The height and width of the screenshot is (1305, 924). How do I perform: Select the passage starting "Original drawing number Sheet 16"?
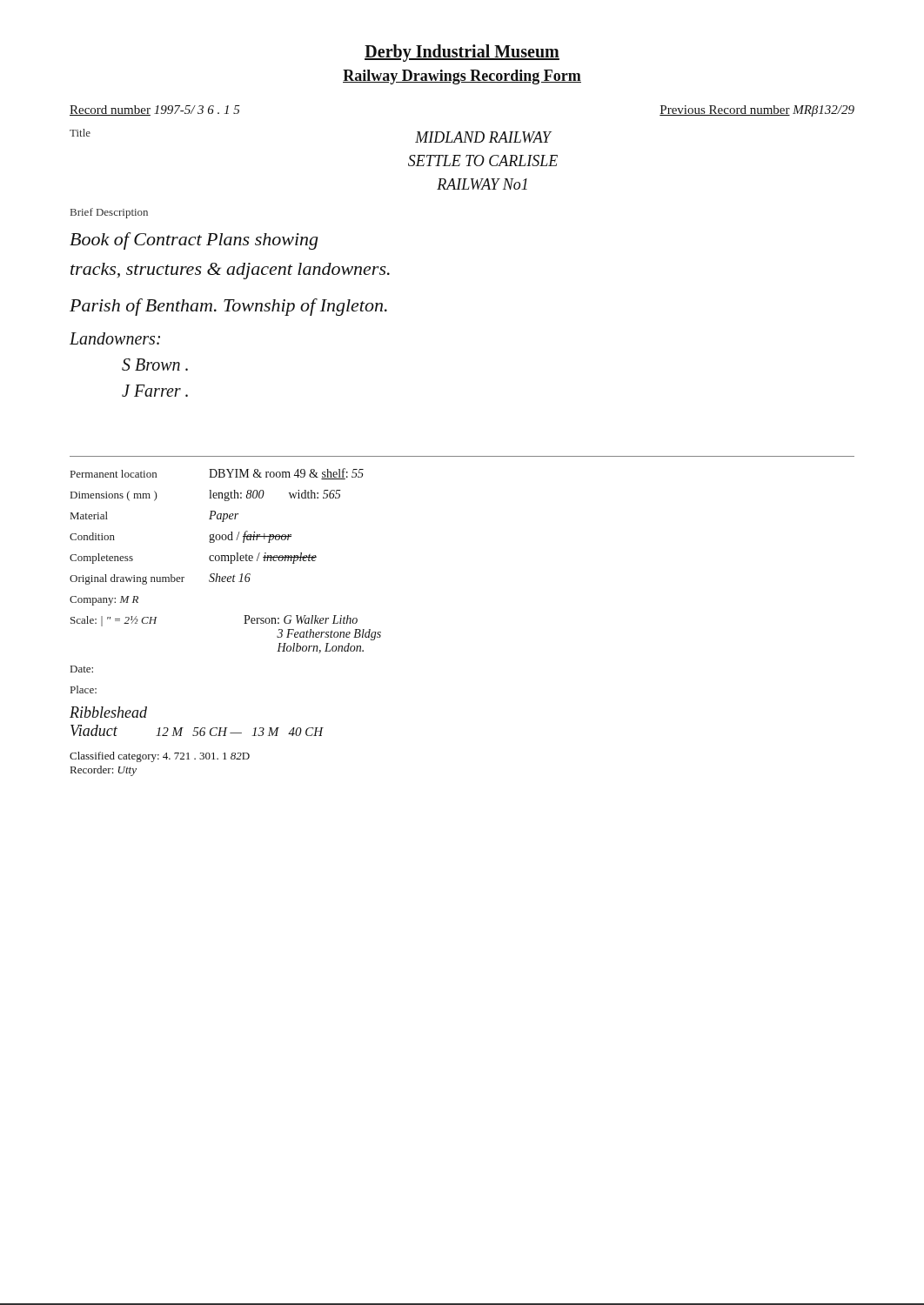pyautogui.click(x=160, y=579)
